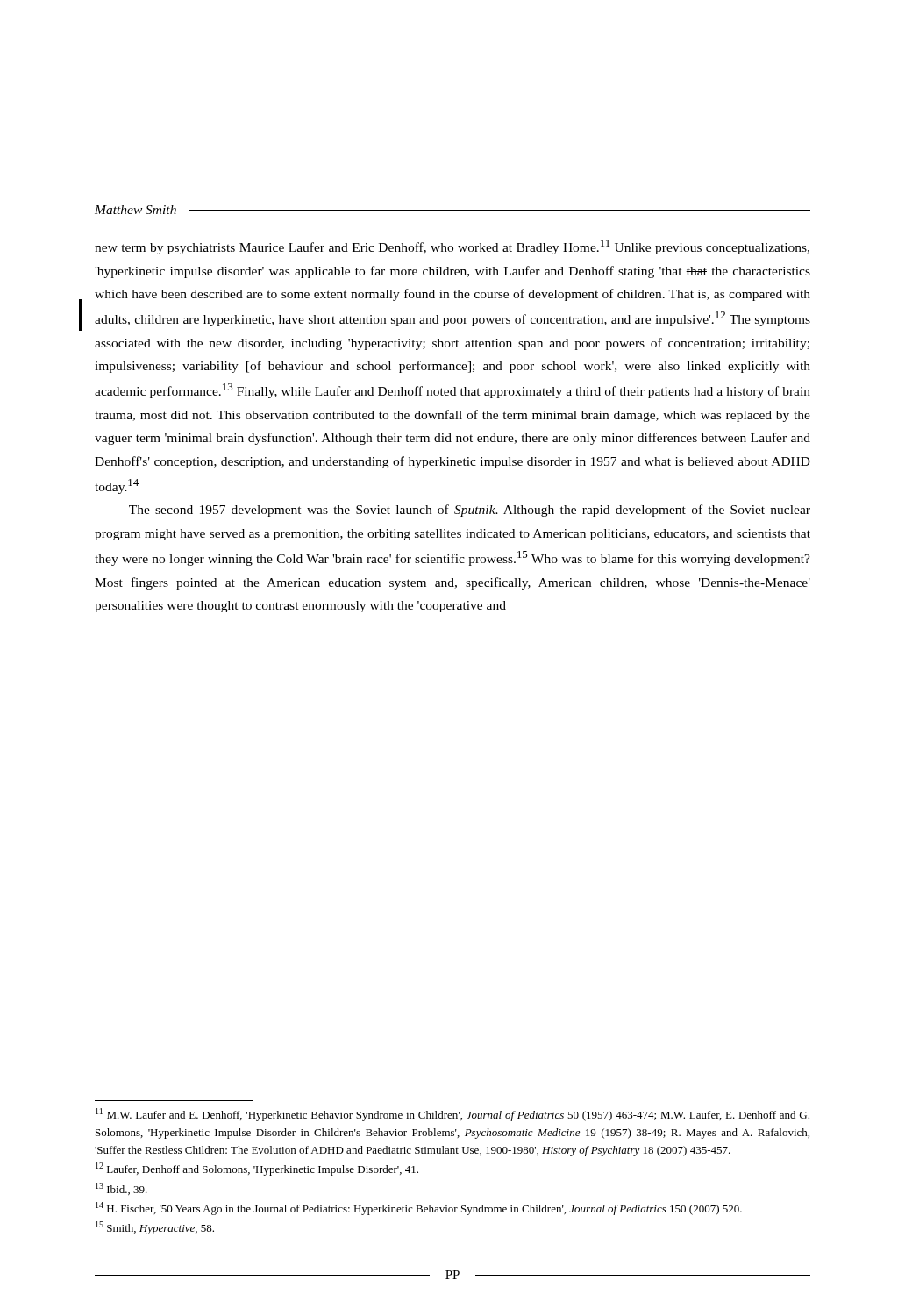Locate the block of text that opens with "14 H. Fischer,"

419,1207
